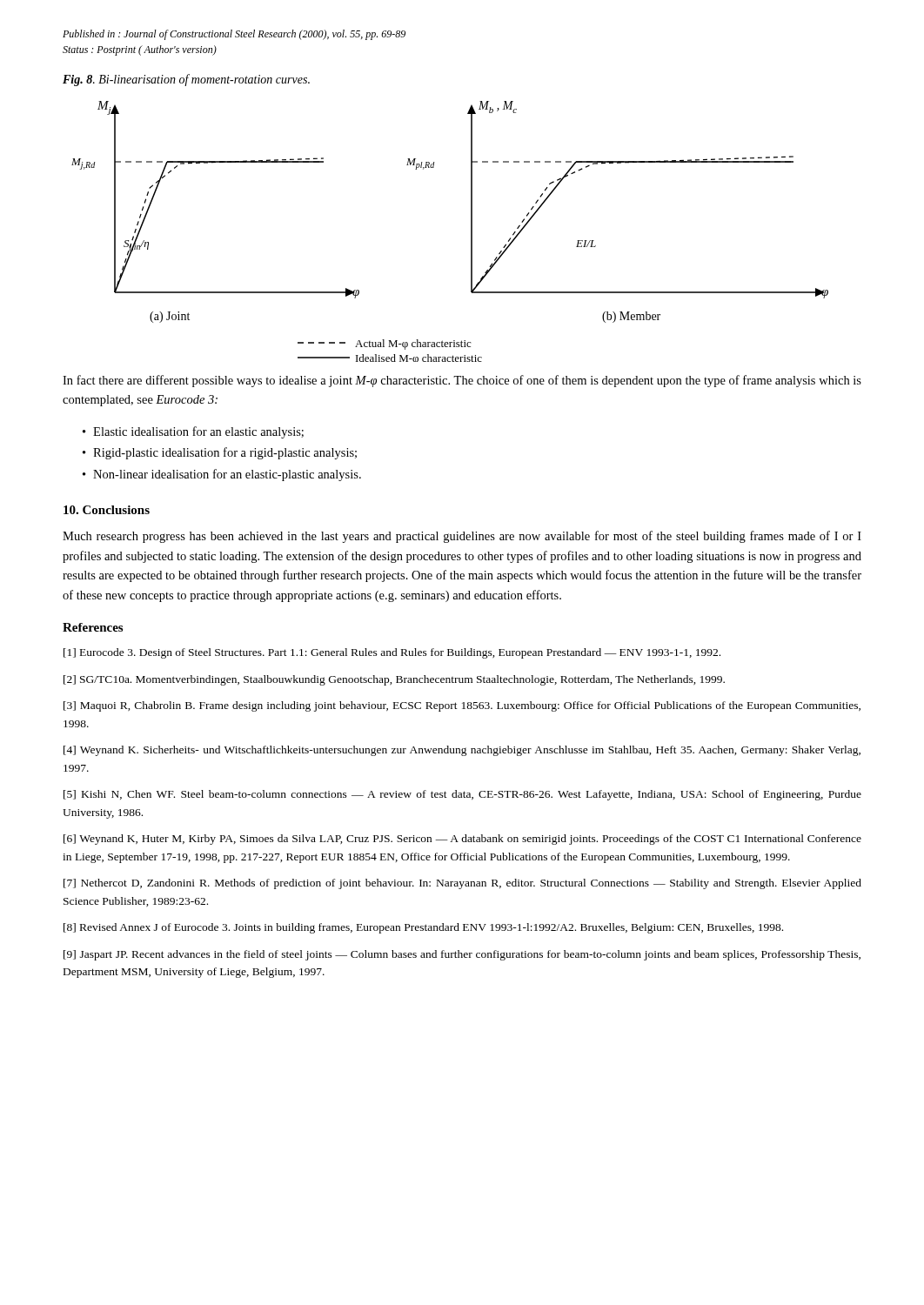Find the text block that reads "[8] Revised Annex J"

click(423, 927)
